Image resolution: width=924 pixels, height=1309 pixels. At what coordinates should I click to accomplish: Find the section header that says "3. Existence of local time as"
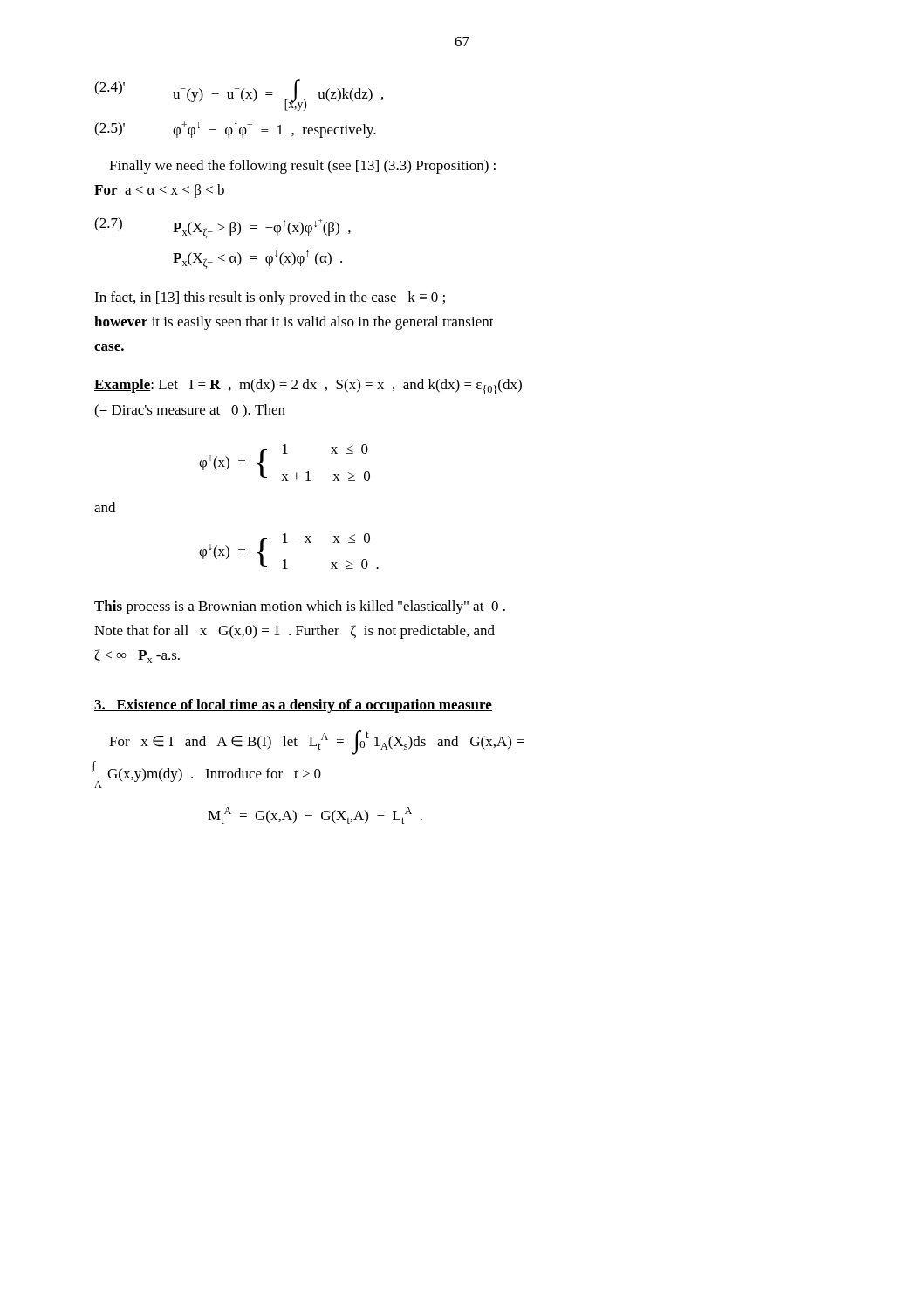tap(293, 705)
